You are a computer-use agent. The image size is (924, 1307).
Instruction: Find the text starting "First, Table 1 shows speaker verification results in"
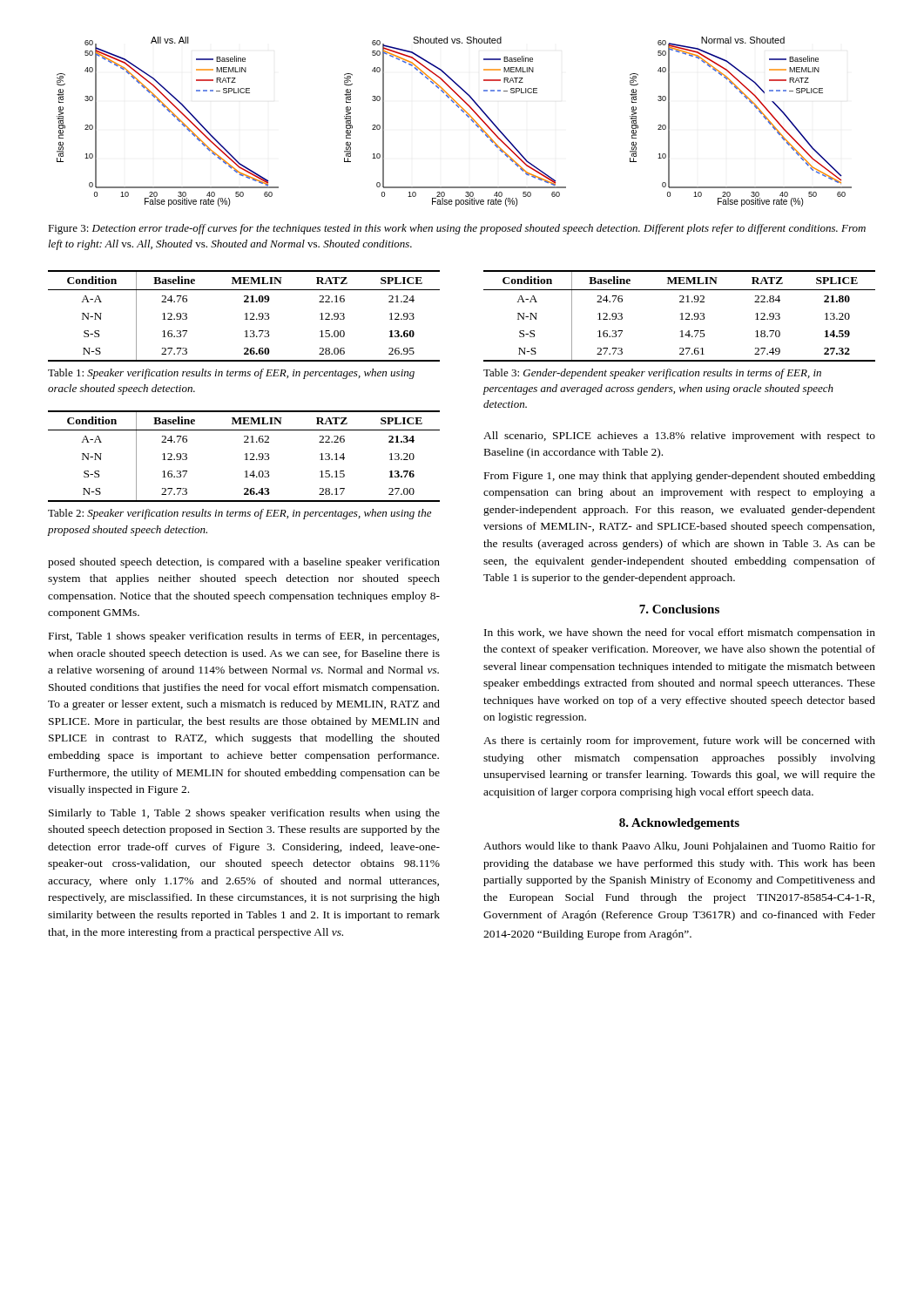coord(244,712)
